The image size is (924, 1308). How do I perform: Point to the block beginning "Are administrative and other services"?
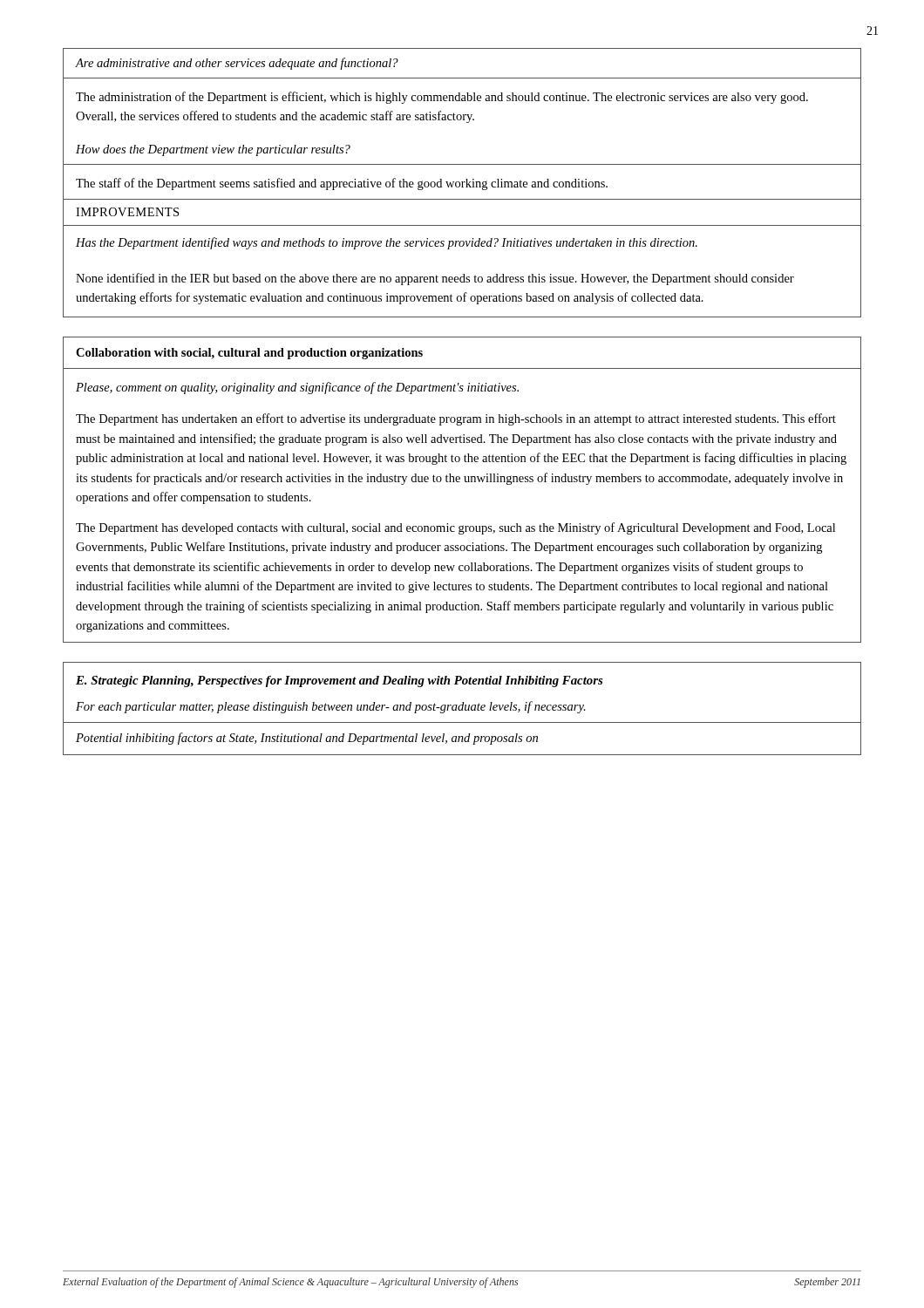237,63
